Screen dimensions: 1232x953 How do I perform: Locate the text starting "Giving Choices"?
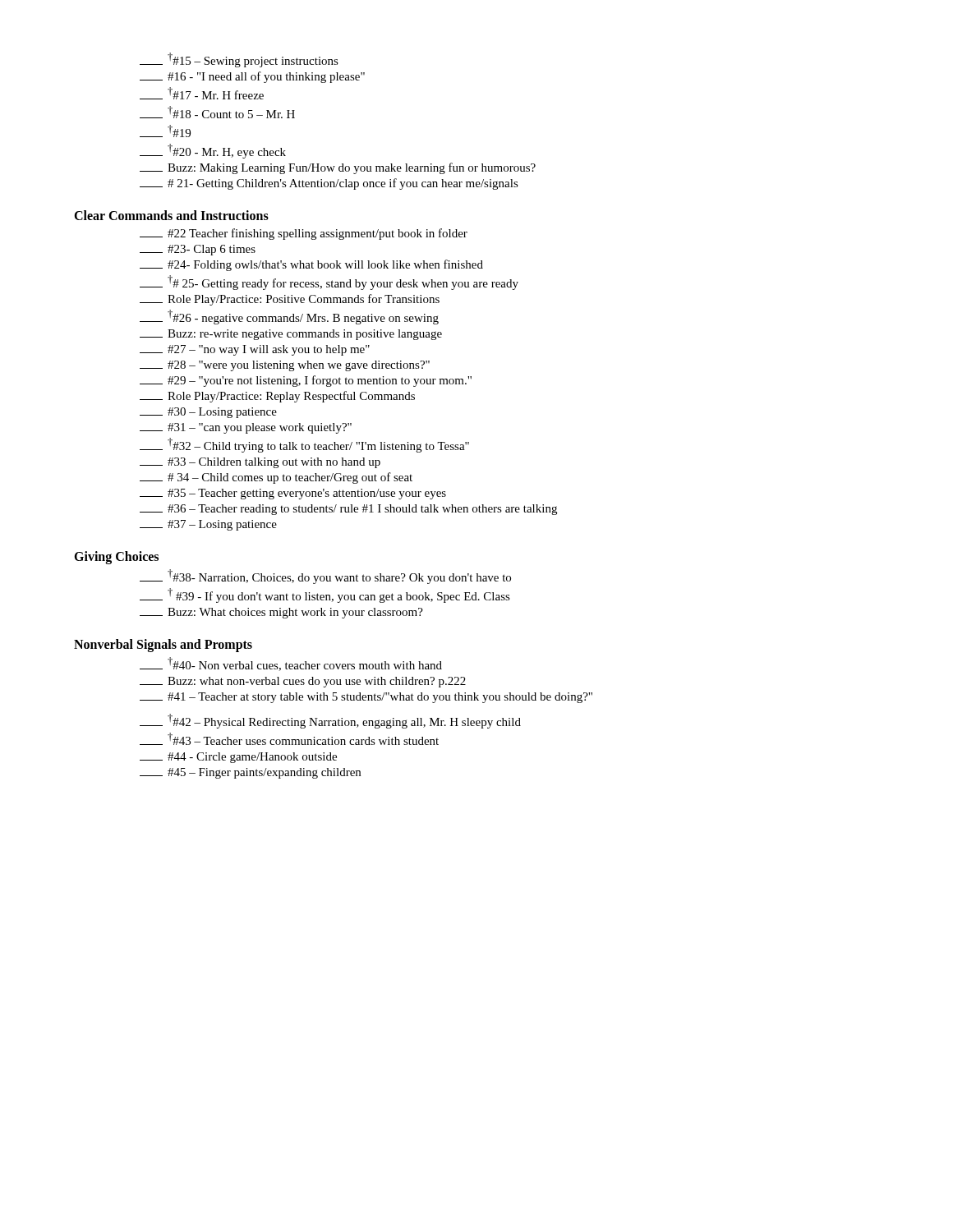(117, 556)
